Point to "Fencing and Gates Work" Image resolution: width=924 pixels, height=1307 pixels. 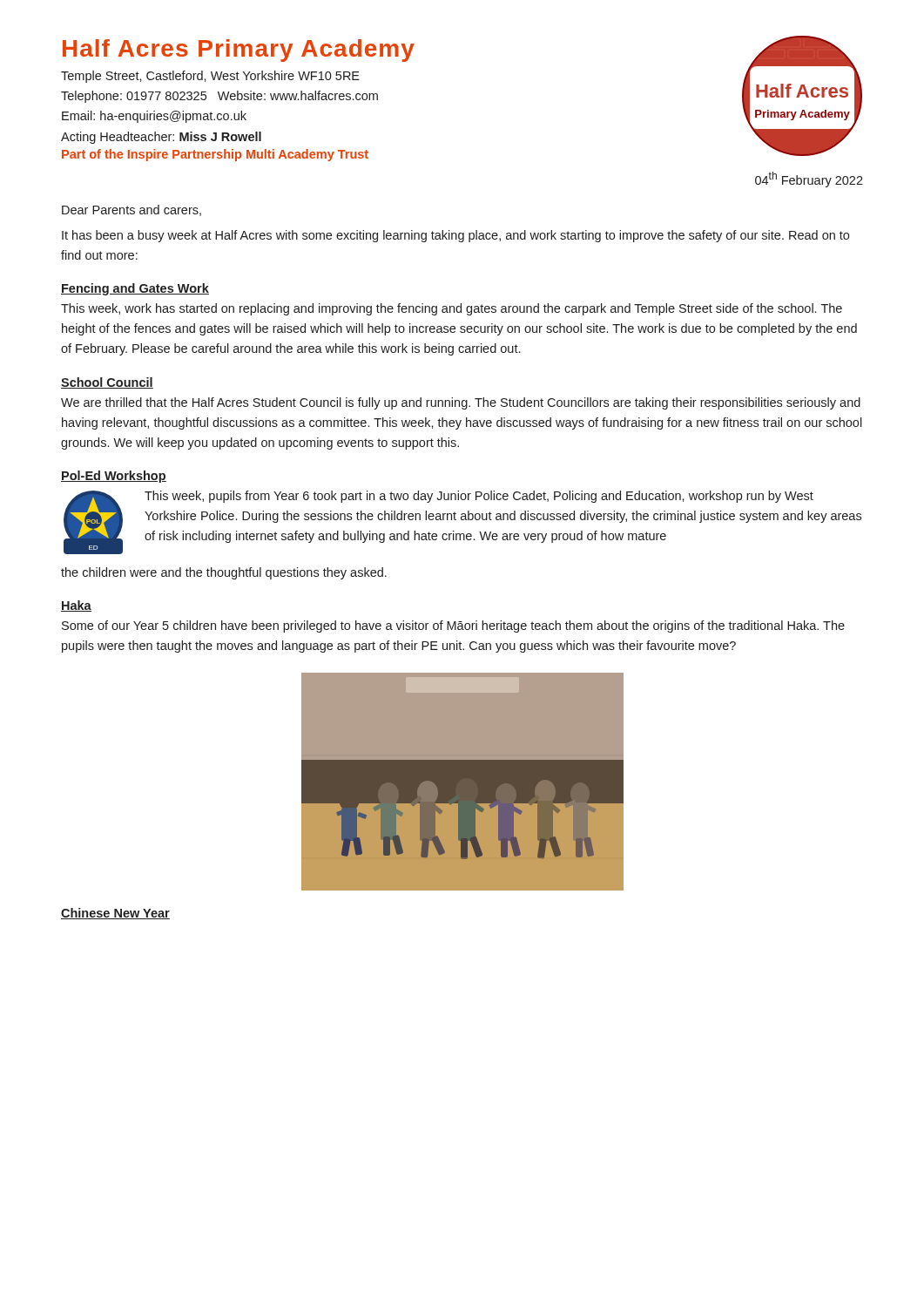tap(135, 288)
